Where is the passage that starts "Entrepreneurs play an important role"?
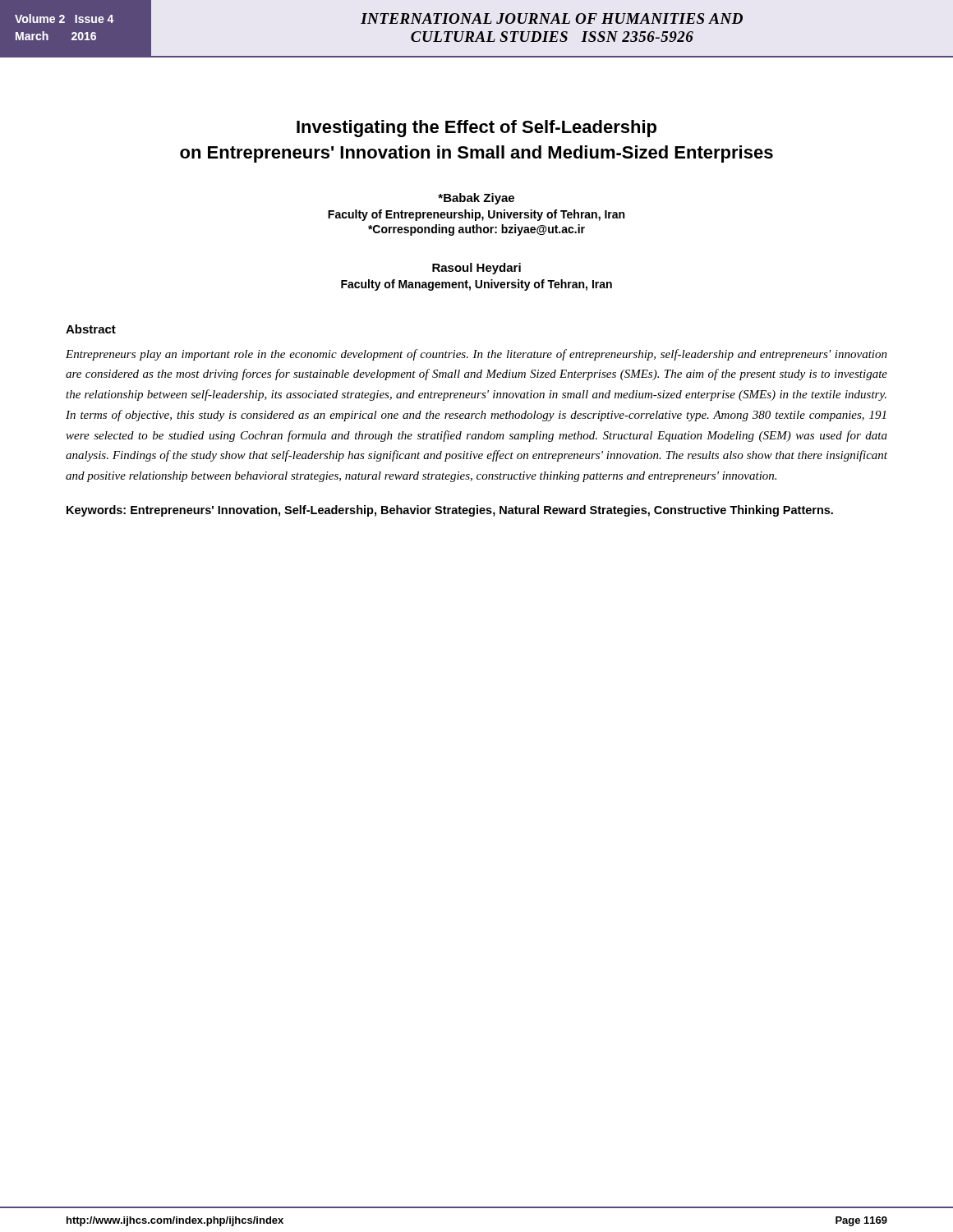This screenshot has height=1232, width=953. tap(476, 415)
